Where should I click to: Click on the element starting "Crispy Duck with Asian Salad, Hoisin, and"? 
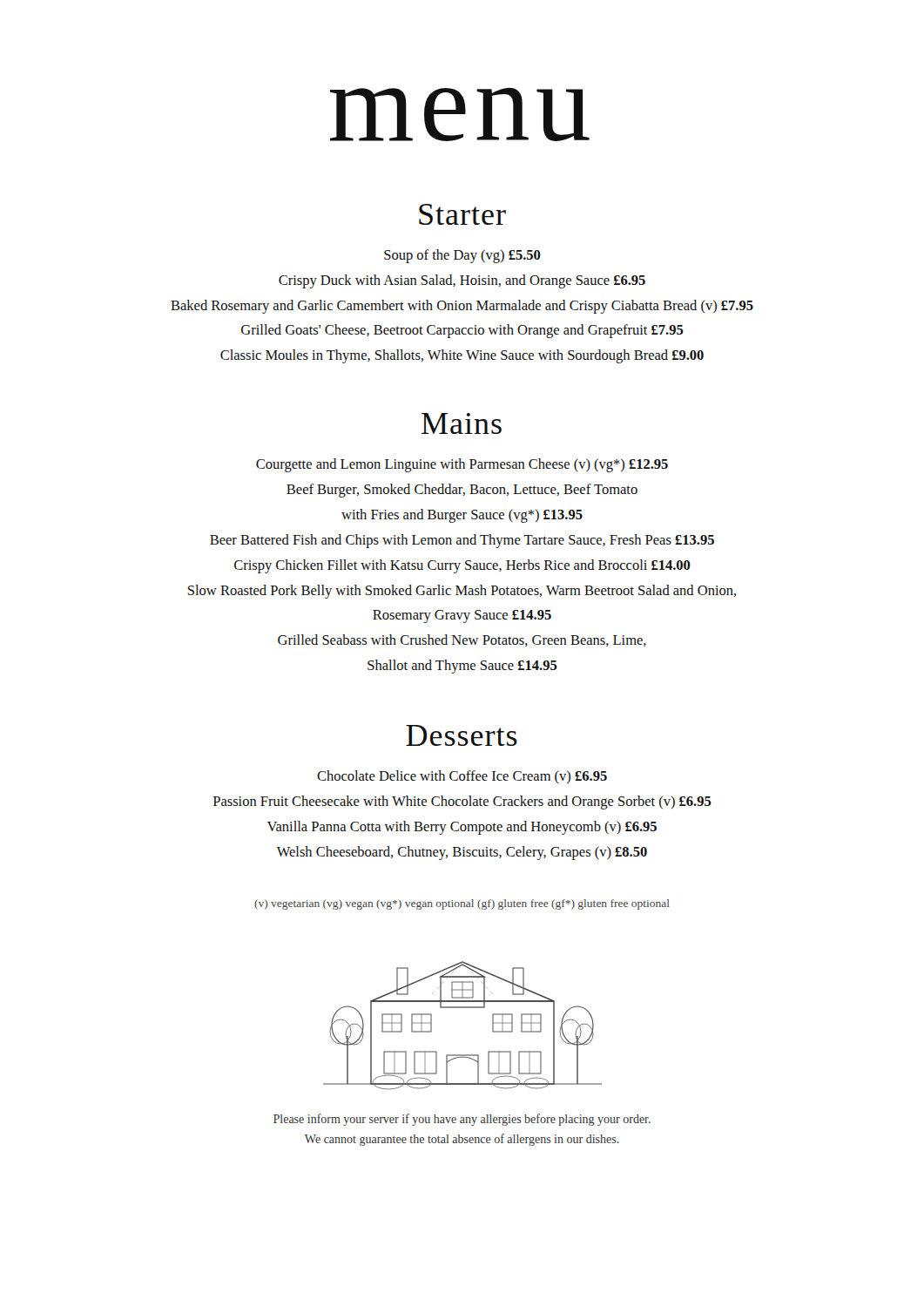coord(462,280)
